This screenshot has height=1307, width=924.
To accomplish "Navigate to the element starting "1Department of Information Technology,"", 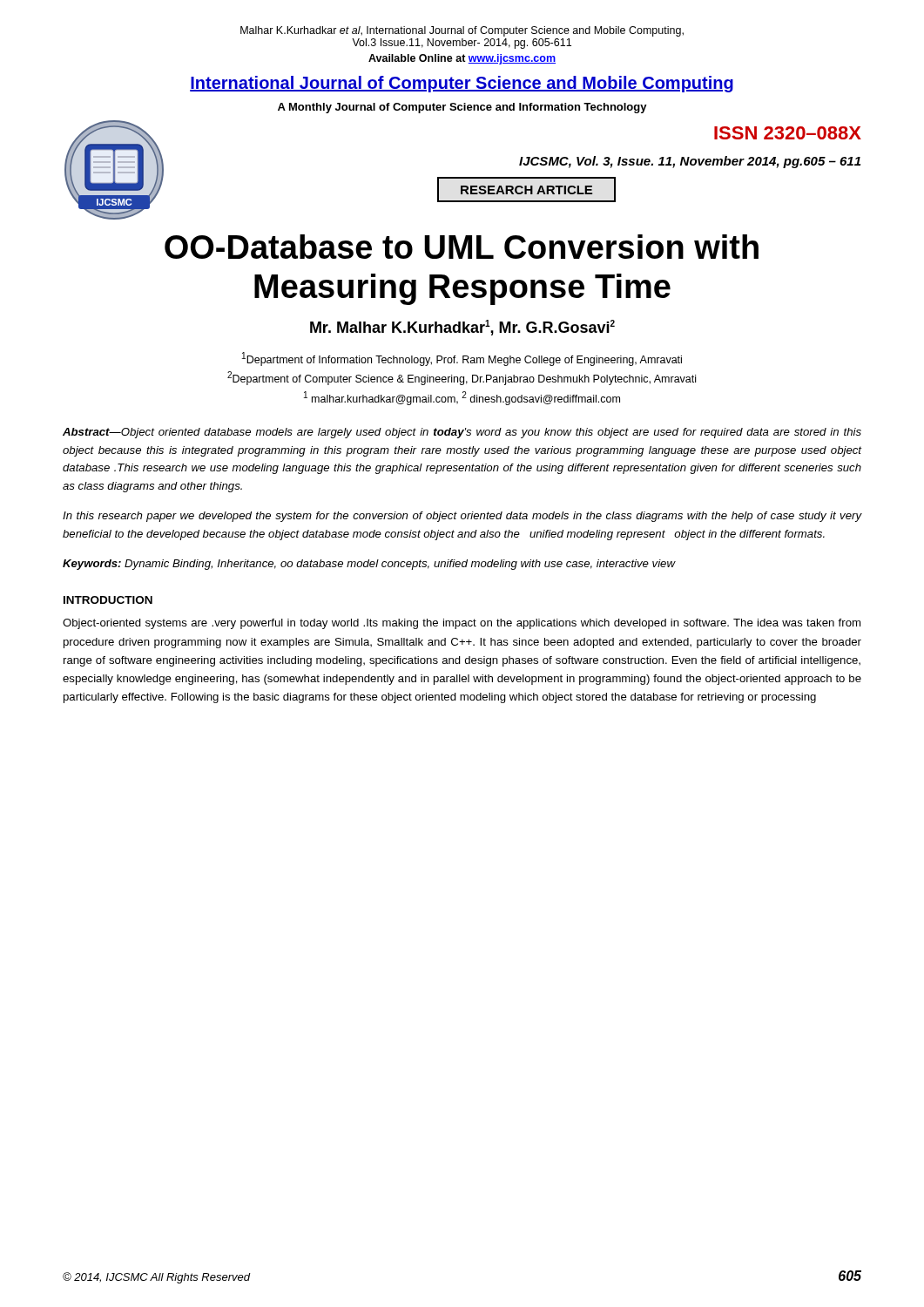I will point(462,378).
